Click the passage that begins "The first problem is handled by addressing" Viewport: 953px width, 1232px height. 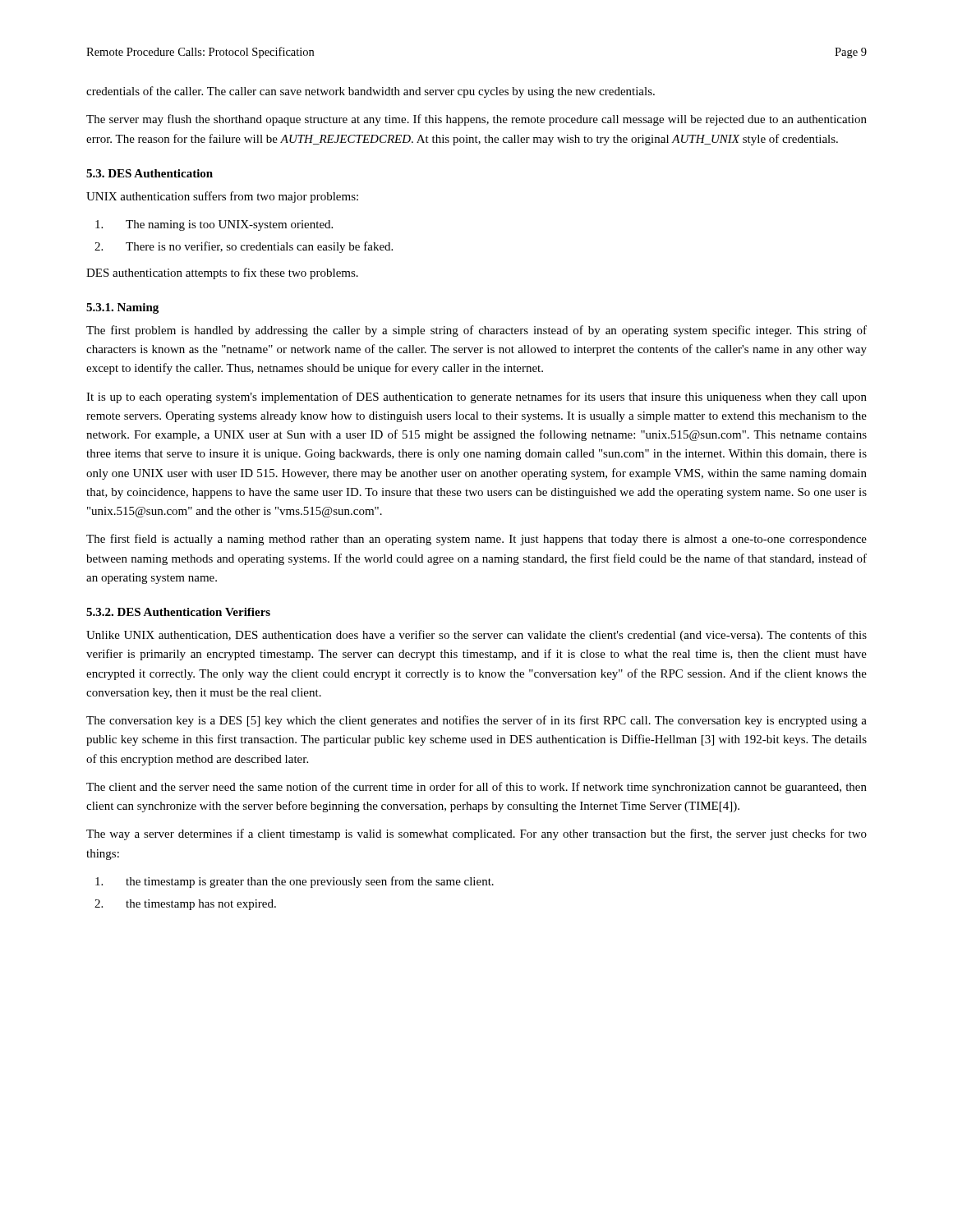pyautogui.click(x=476, y=349)
